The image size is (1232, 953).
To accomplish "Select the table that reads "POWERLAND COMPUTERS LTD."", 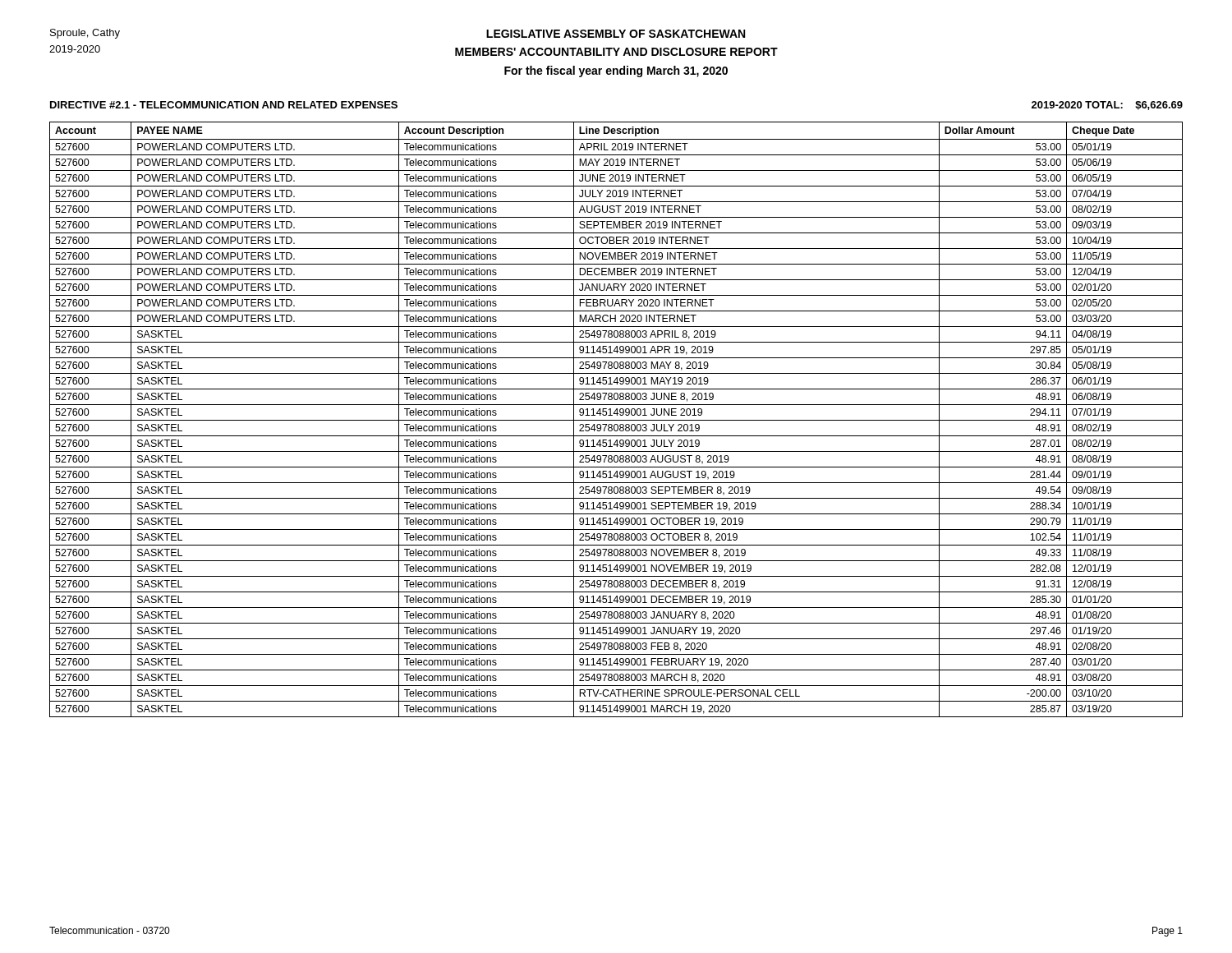I will [x=616, y=419].
